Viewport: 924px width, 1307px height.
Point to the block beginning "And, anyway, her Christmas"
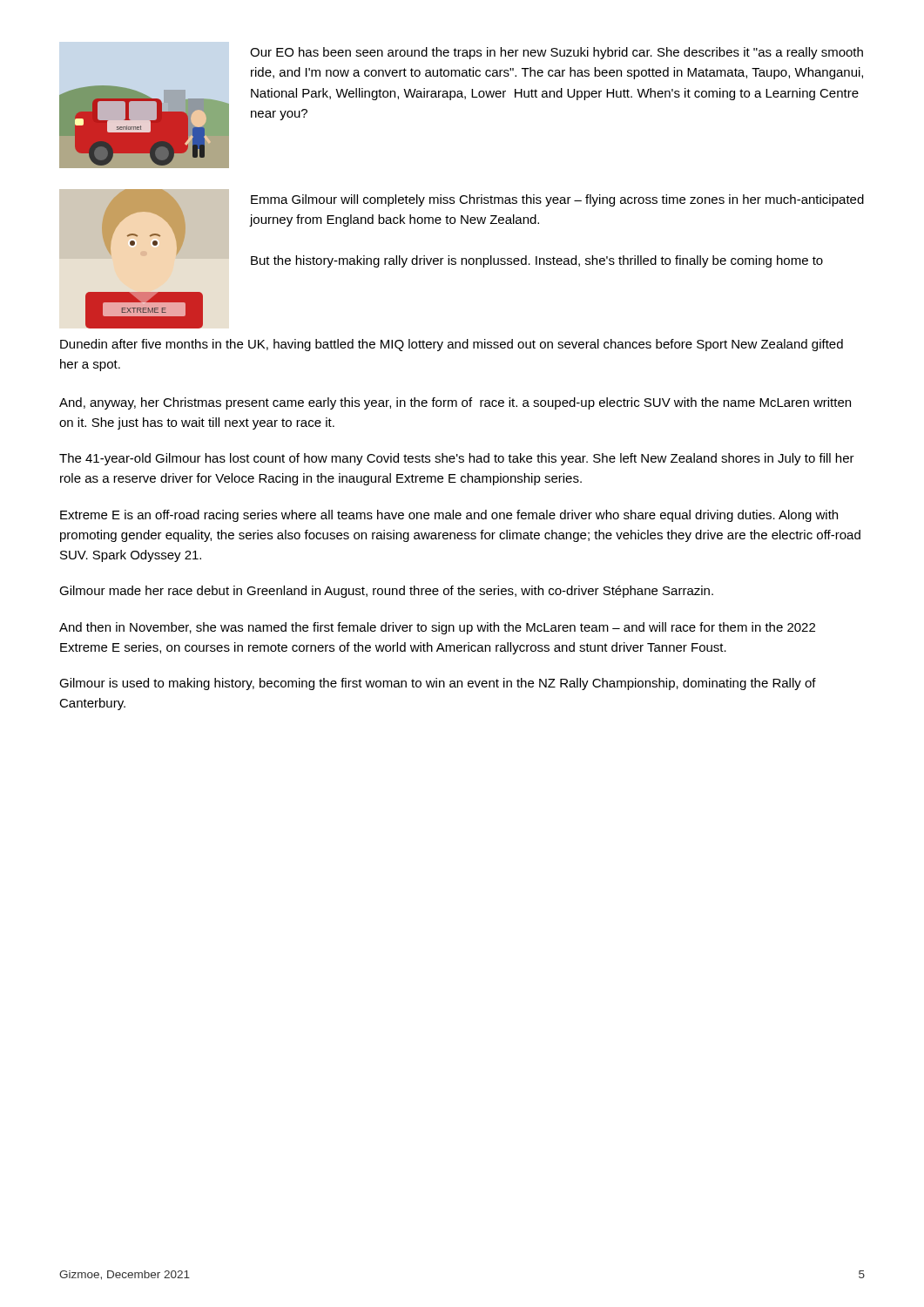456,412
